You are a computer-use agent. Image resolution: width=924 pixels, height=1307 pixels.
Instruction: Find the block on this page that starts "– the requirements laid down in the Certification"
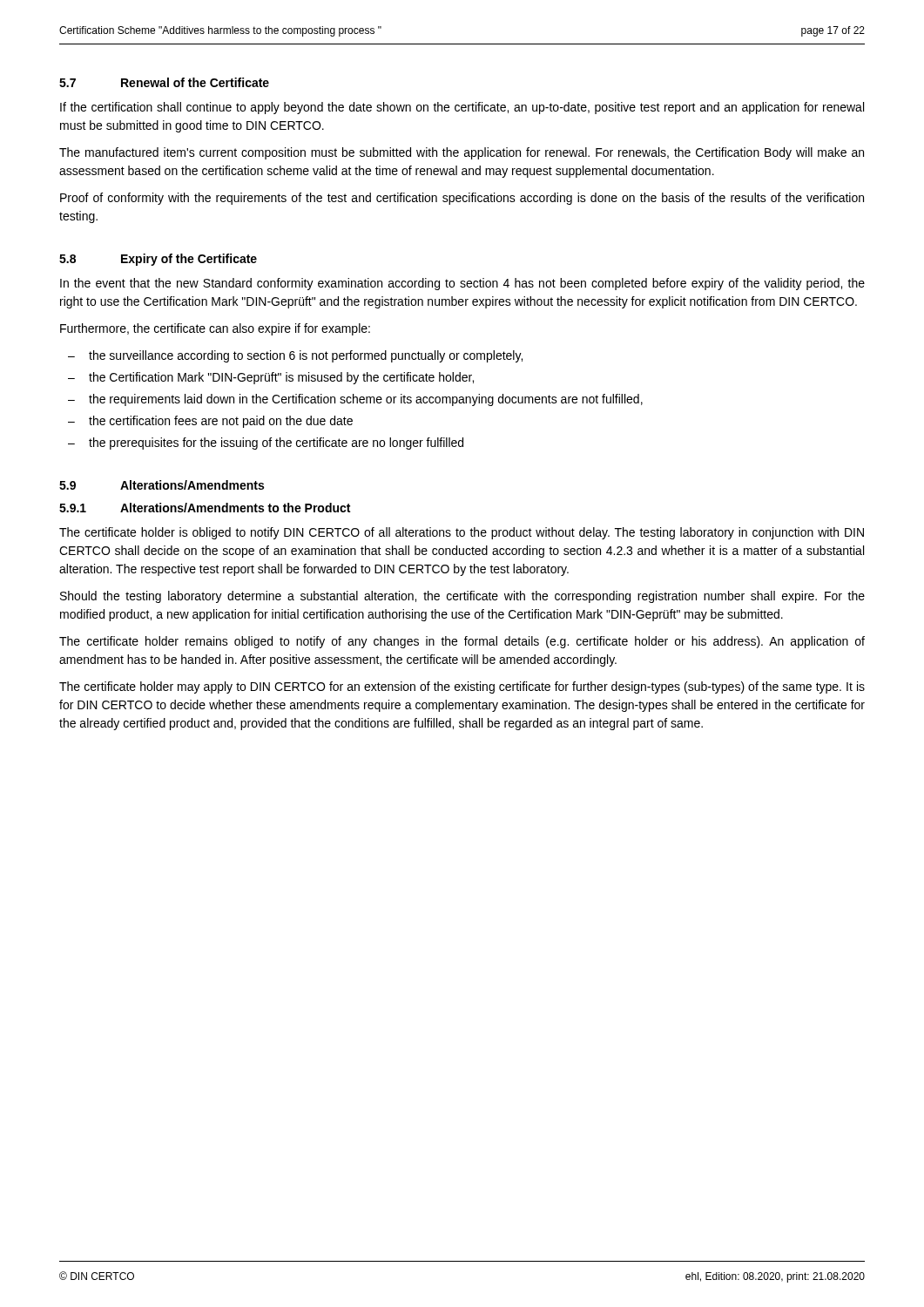[x=356, y=400]
